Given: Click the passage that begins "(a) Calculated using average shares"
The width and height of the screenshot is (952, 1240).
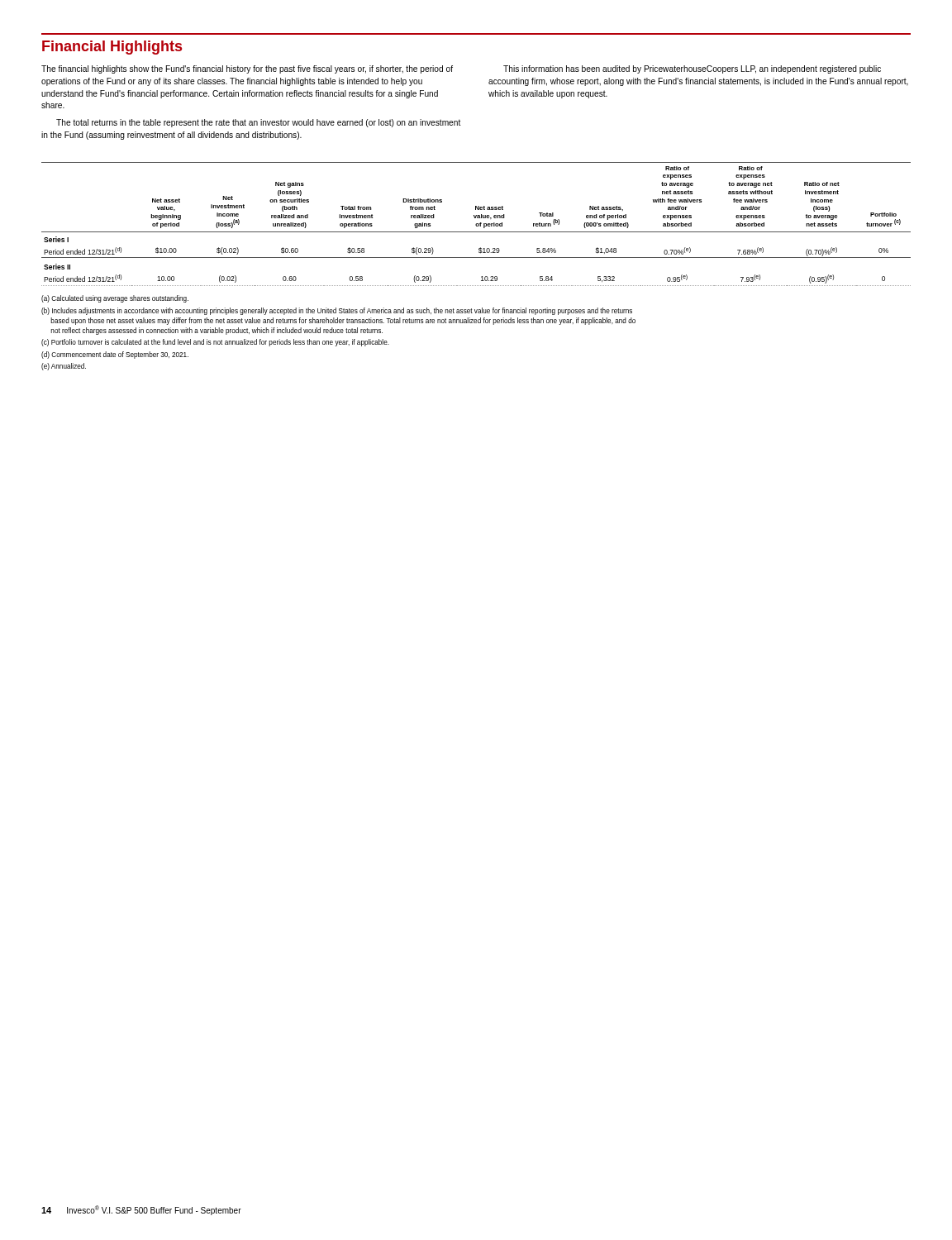Looking at the screenshot, I should [476, 300].
